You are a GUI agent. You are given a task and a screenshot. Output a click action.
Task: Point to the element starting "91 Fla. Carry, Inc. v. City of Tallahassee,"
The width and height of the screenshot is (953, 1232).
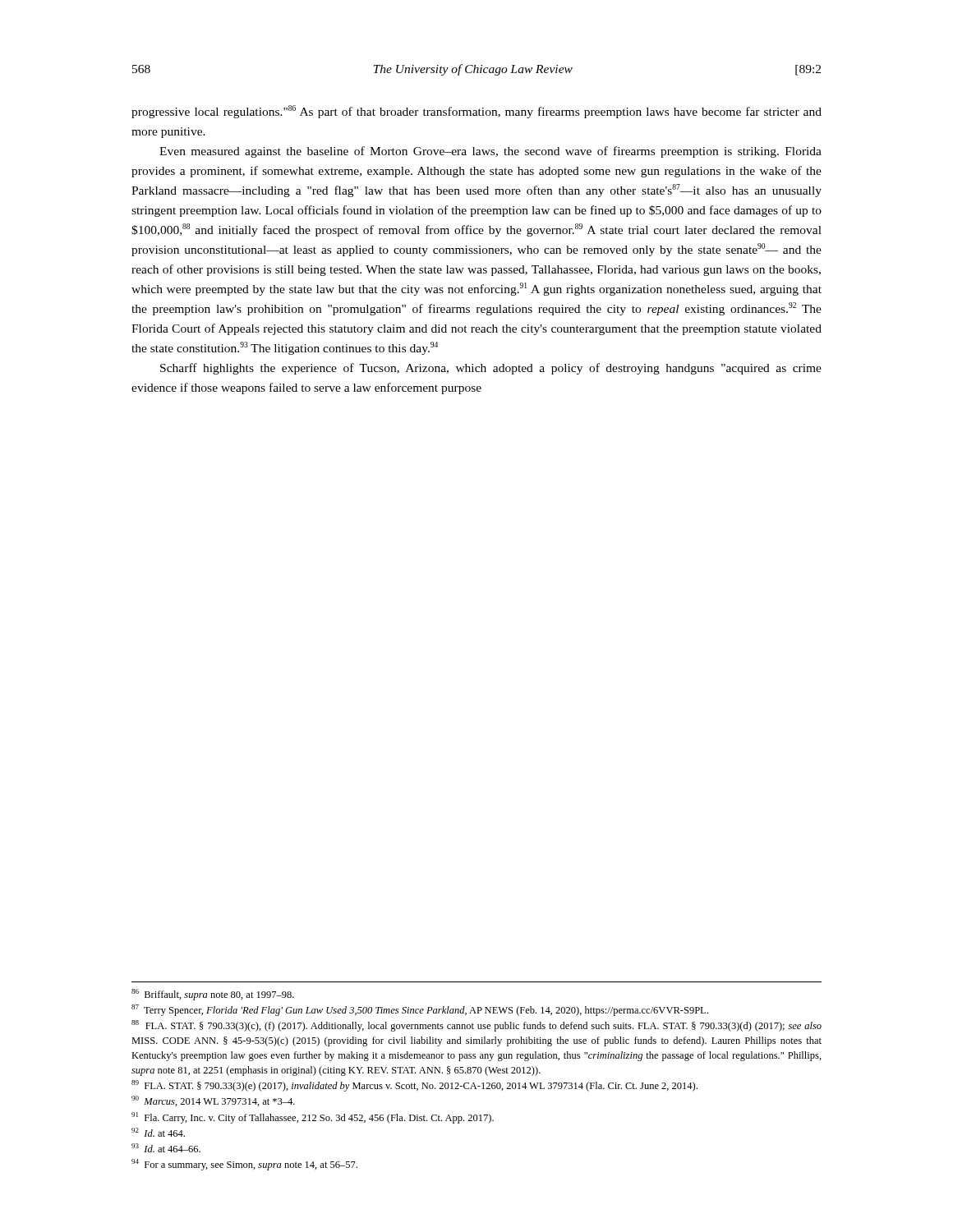coord(313,1117)
